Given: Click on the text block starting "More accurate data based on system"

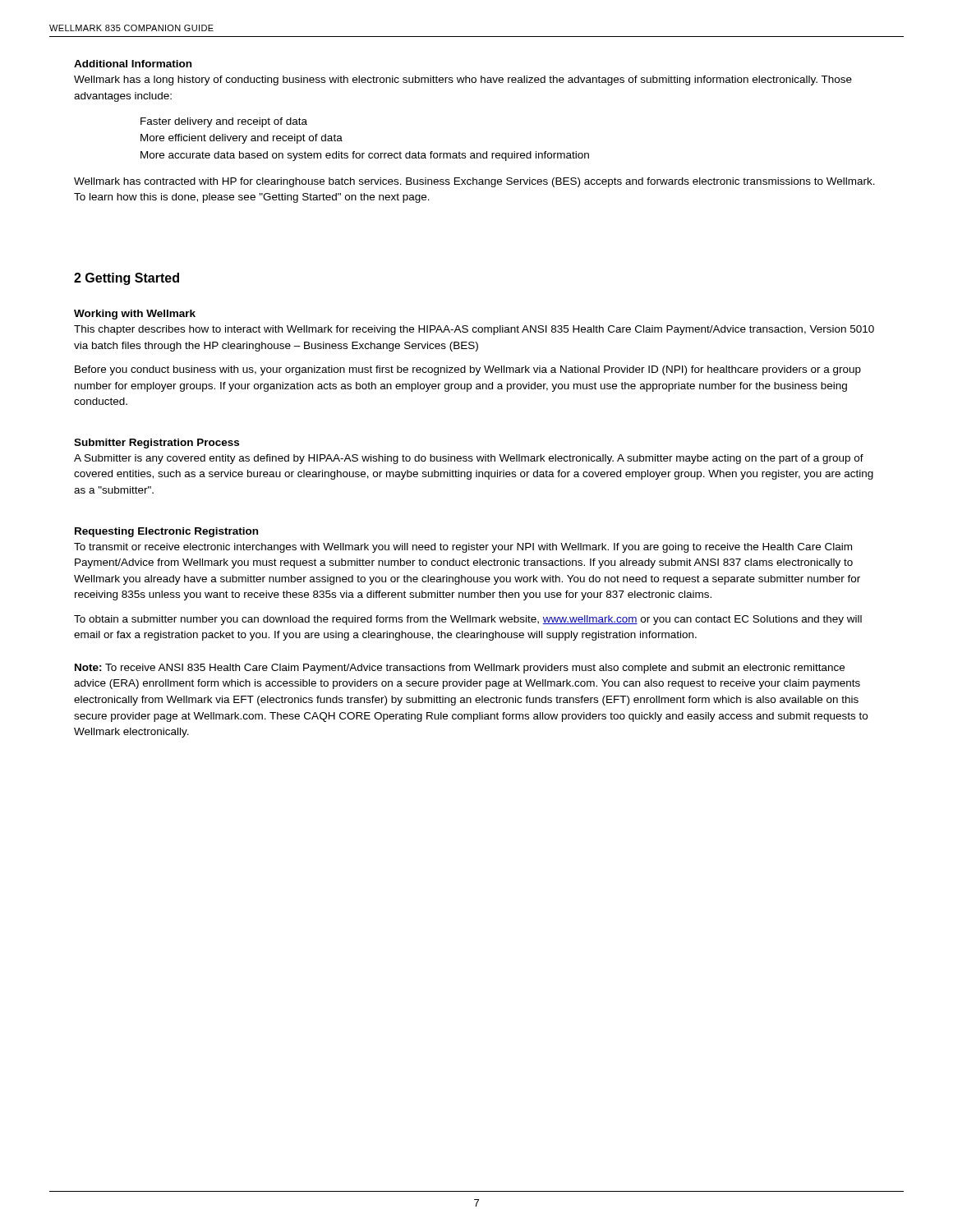Looking at the screenshot, I should point(509,155).
